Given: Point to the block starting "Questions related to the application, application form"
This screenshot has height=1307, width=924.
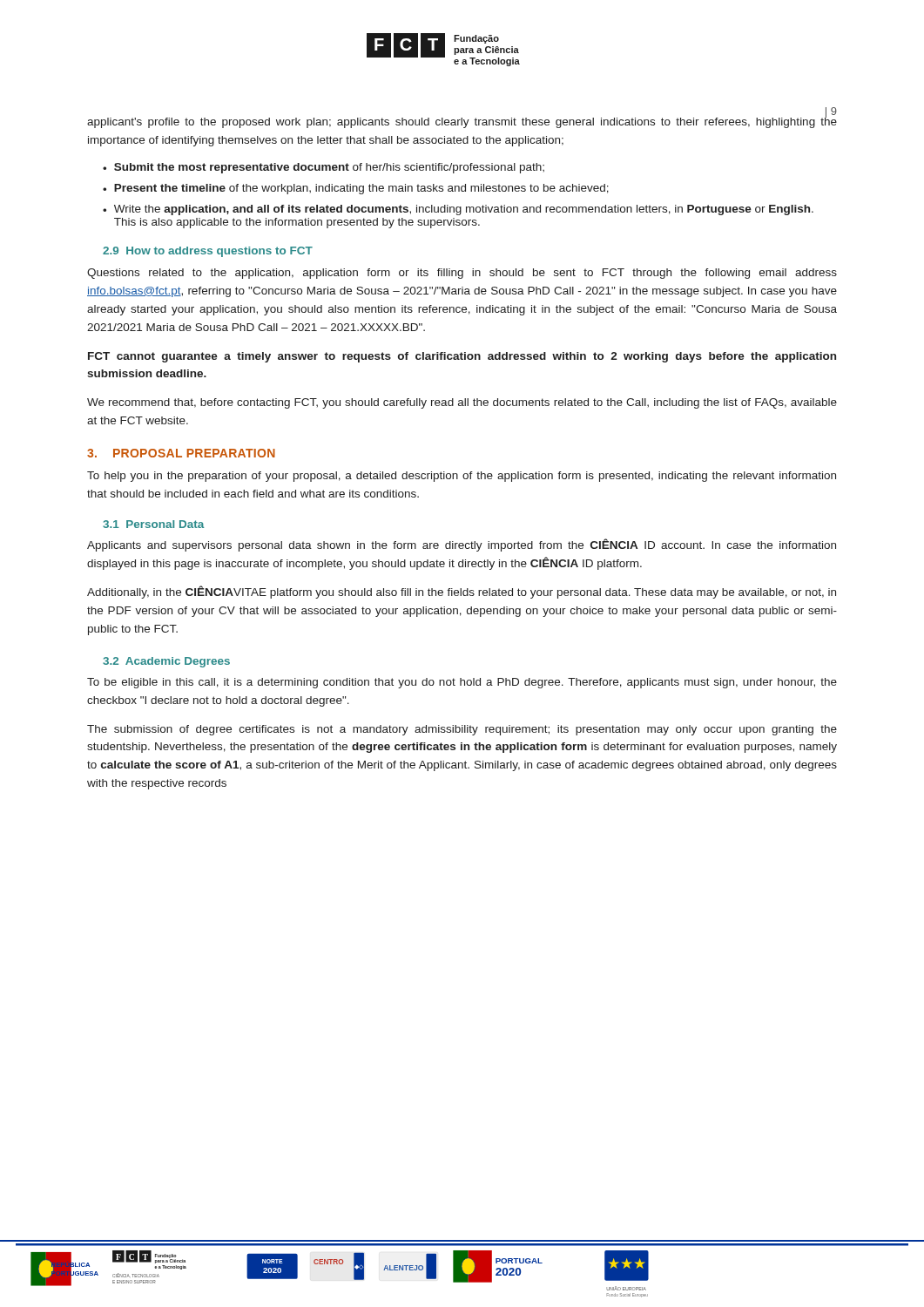Looking at the screenshot, I should pyautogui.click(x=462, y=300).
